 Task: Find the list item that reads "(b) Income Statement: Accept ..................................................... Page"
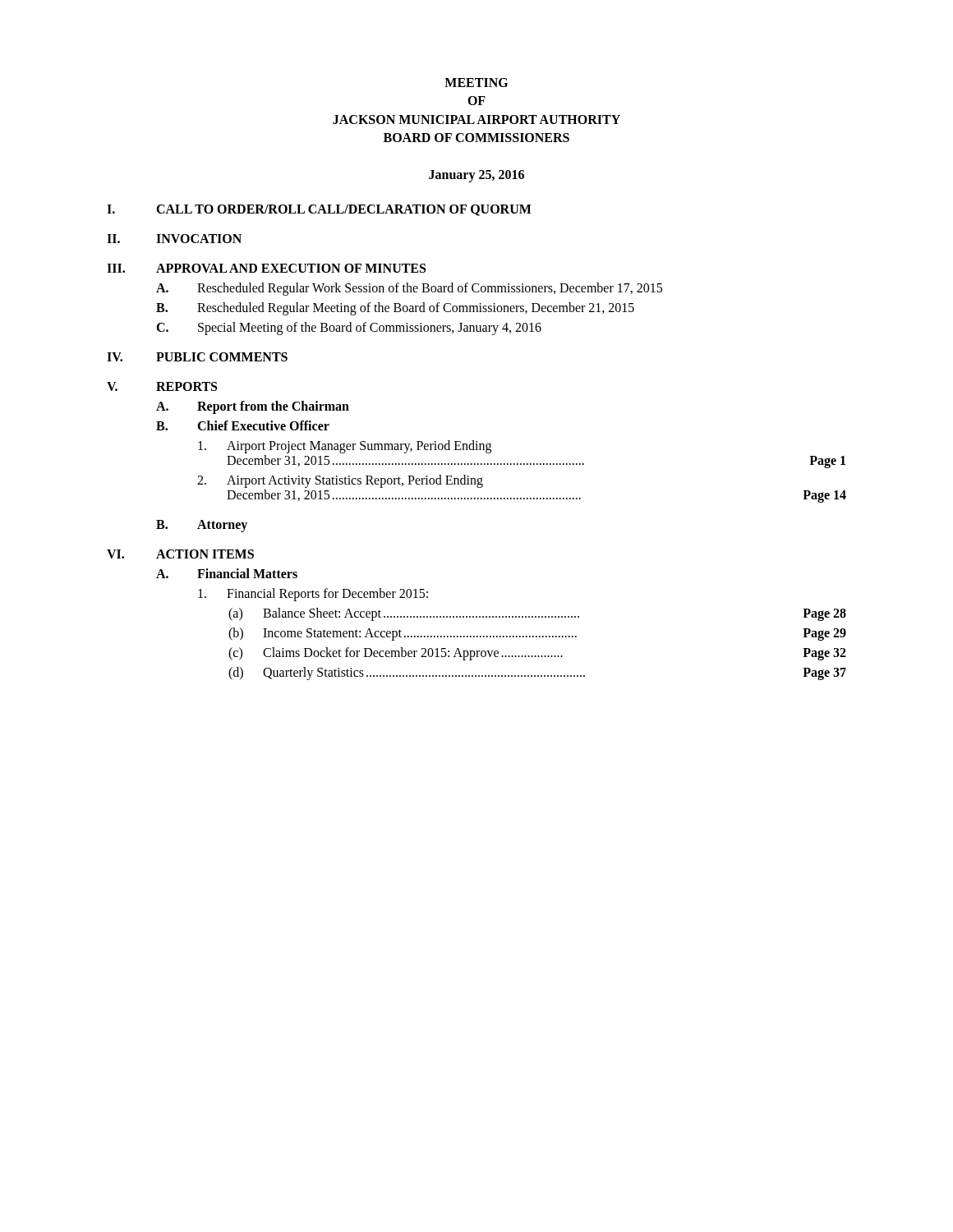point(537,633)
